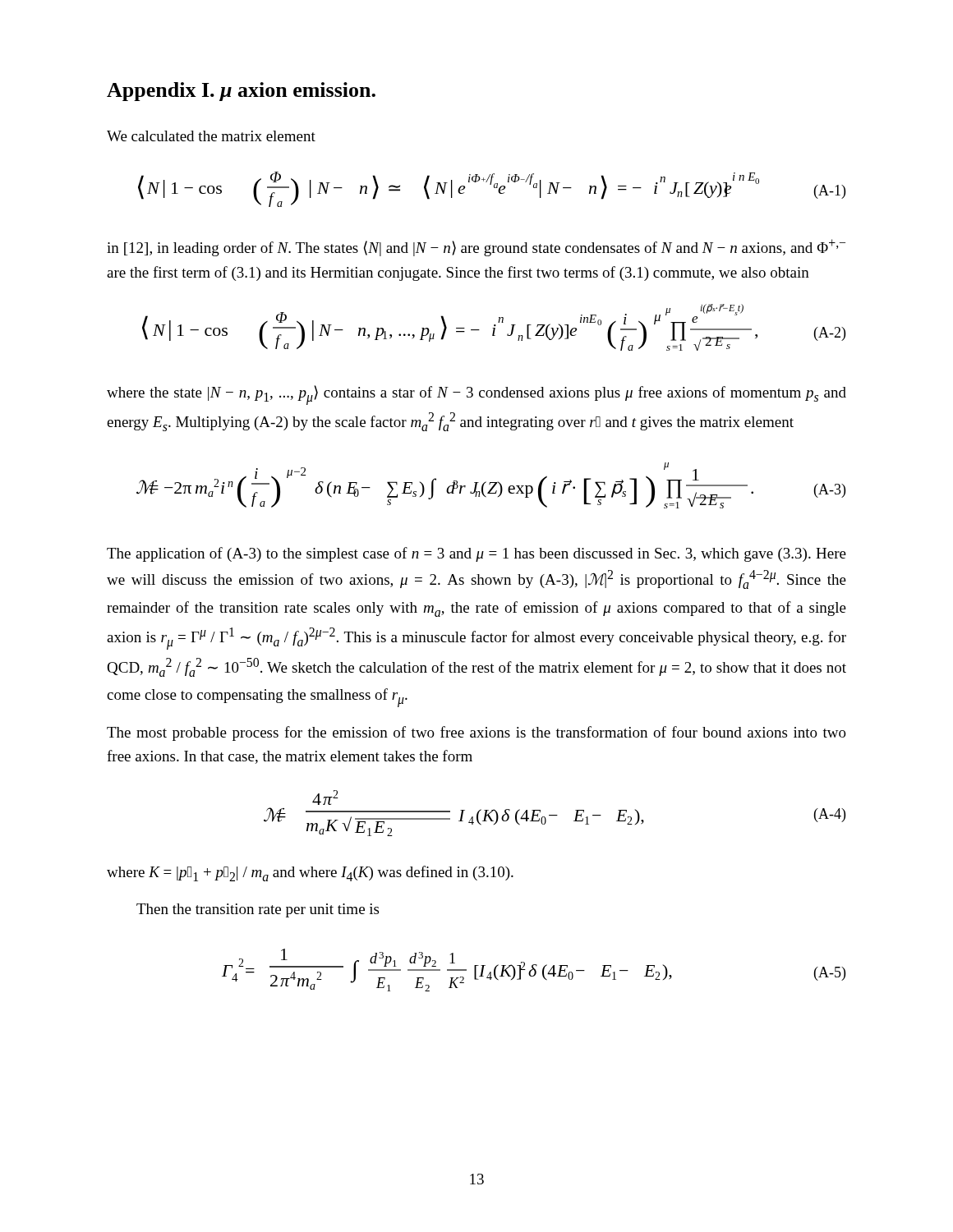
Task: Point to the passage starting "where K ="
Action: 310,873
